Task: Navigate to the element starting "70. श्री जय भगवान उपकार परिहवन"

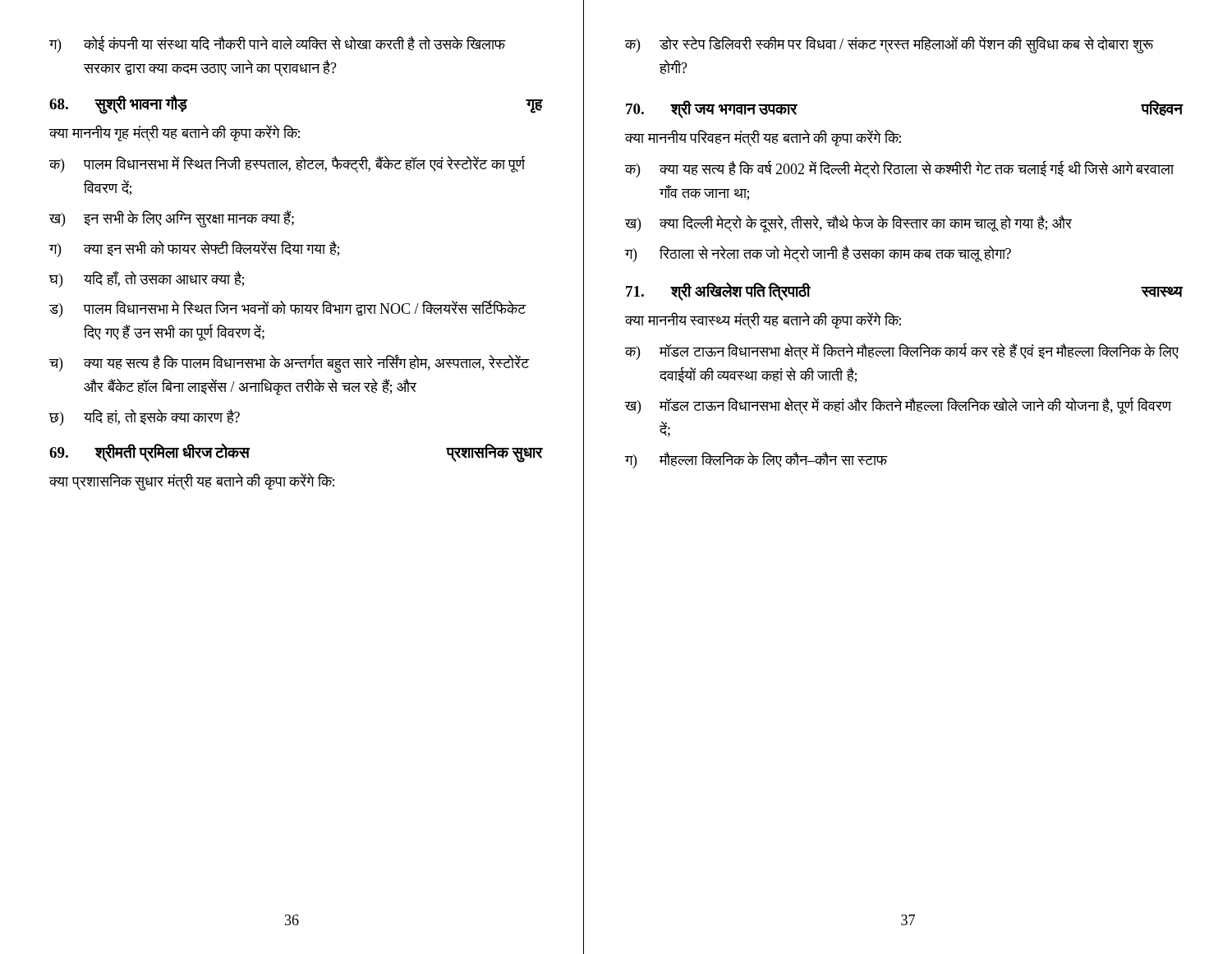Action: coord(737,109)
